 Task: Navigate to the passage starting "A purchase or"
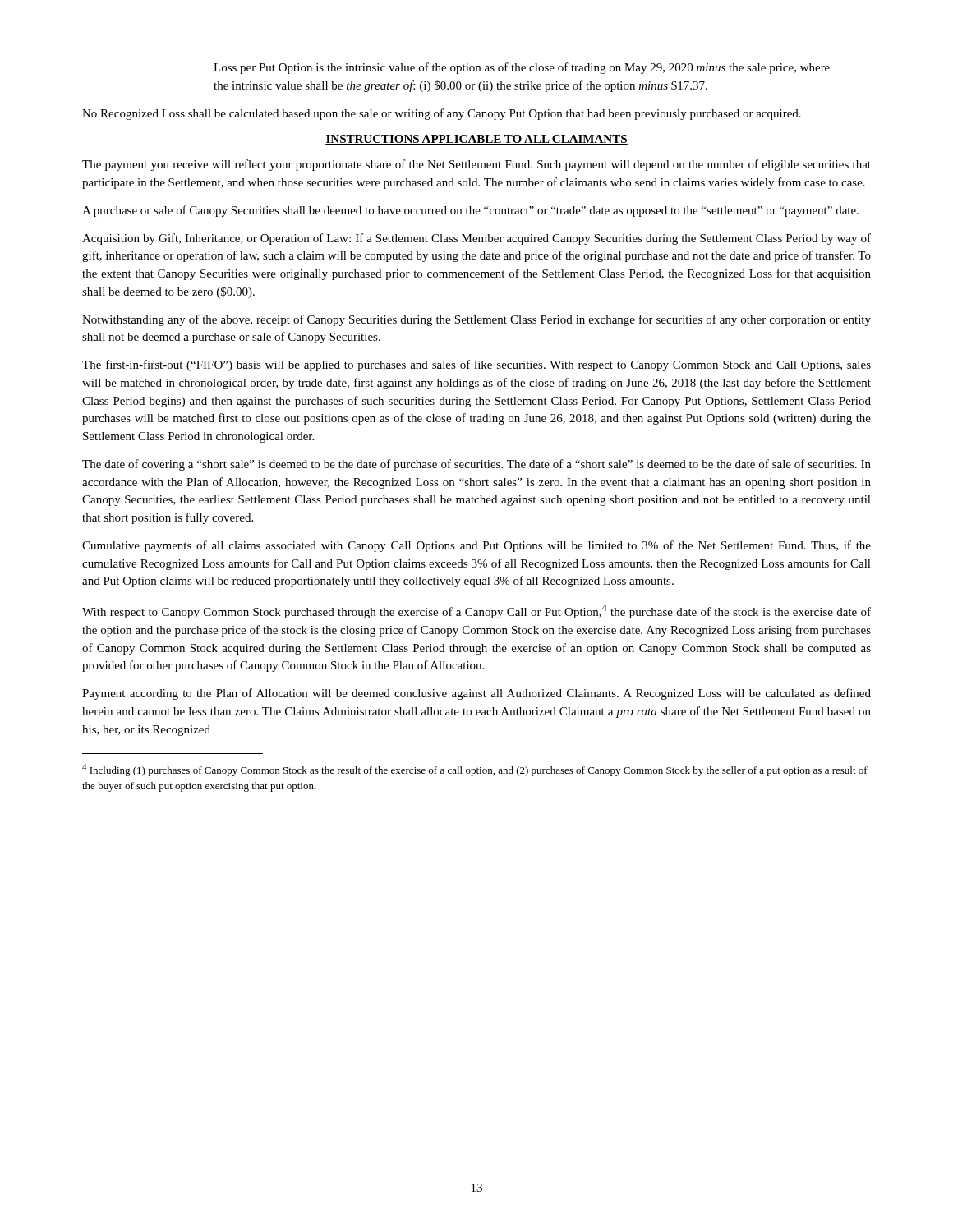click(471, 210)
